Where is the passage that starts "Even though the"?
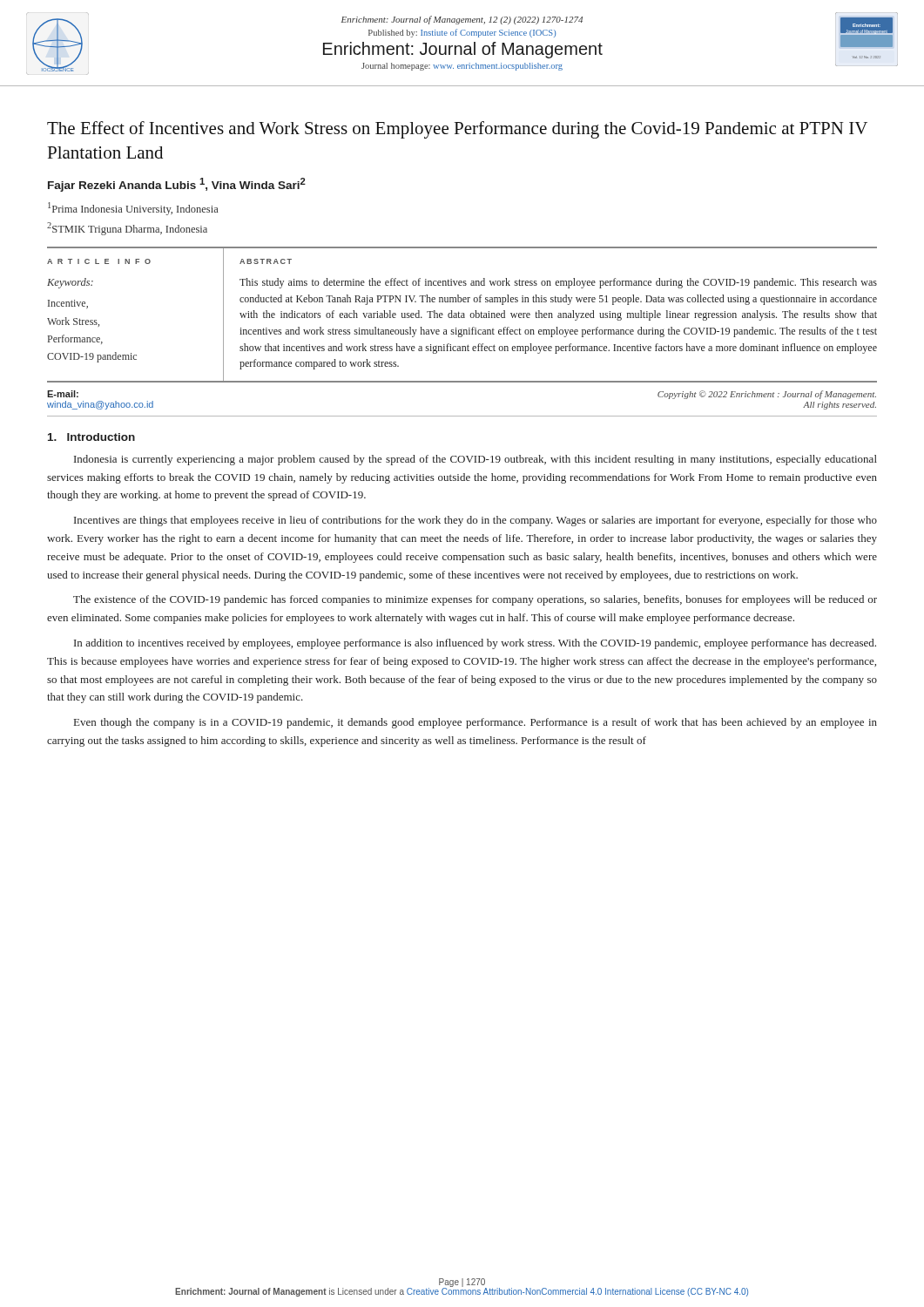The height and width of the screenshot is (1307, 924). [x=462, y=731]
